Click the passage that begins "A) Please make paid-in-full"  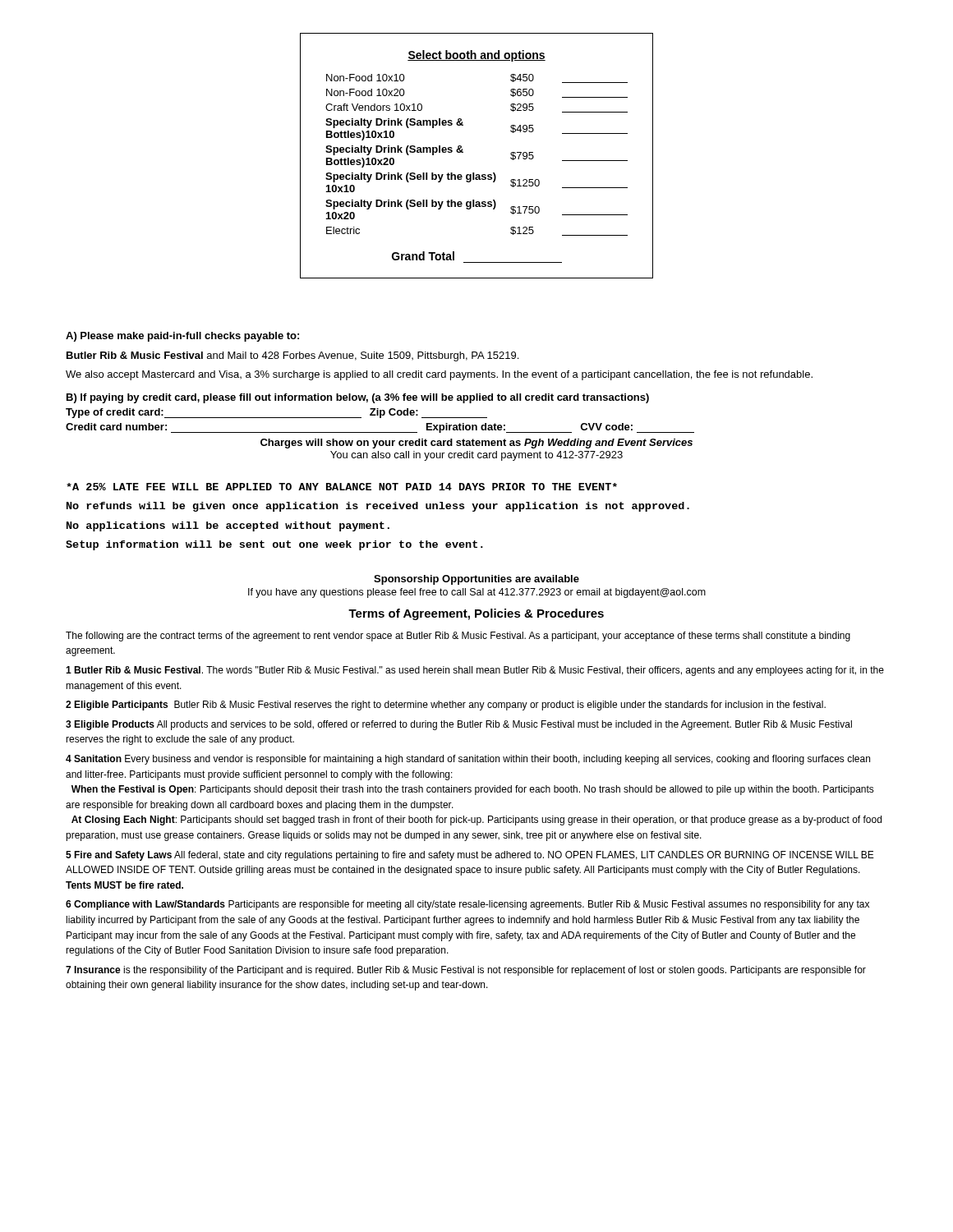pos(476,355)
